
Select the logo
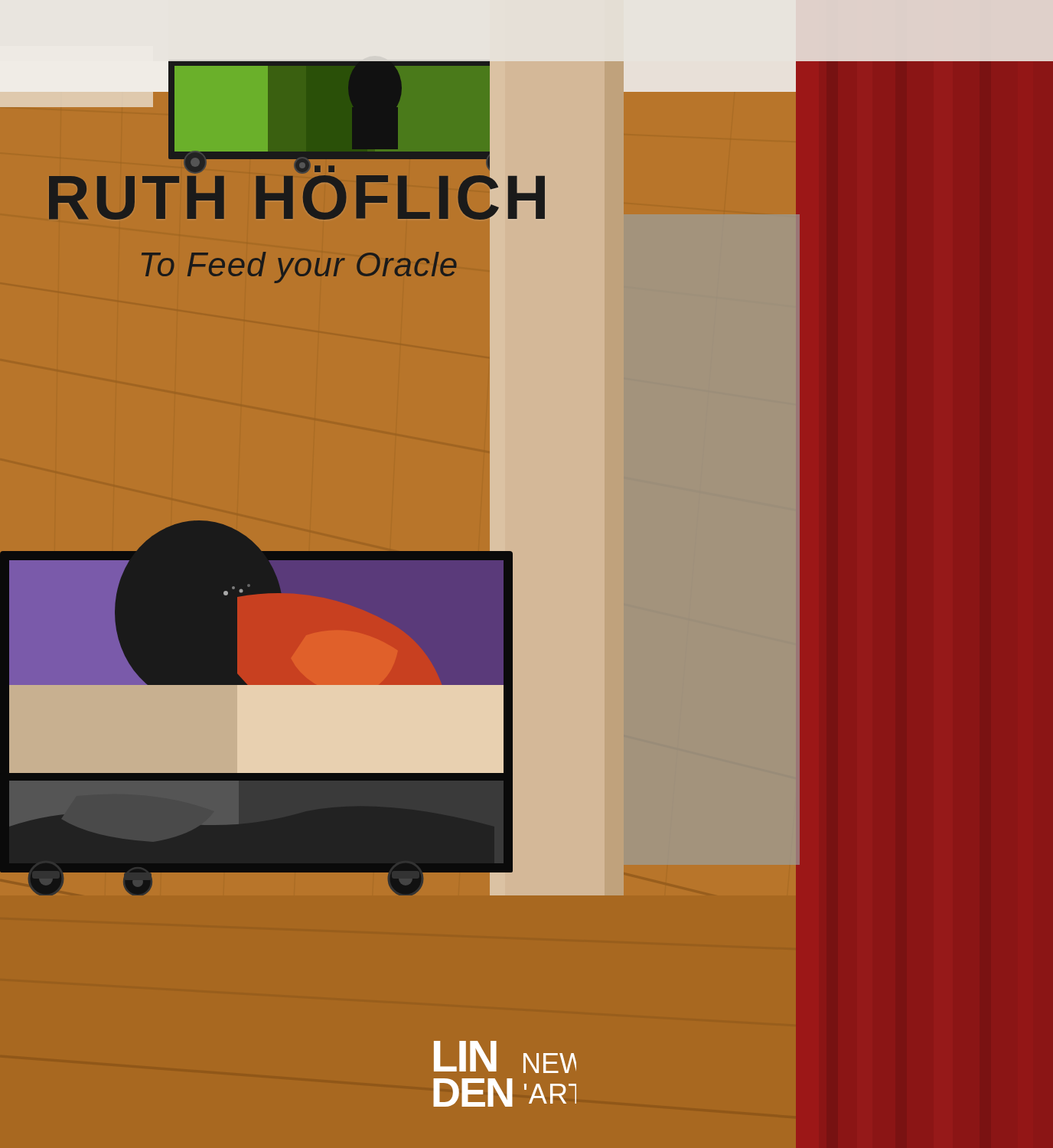[504, 1070]
